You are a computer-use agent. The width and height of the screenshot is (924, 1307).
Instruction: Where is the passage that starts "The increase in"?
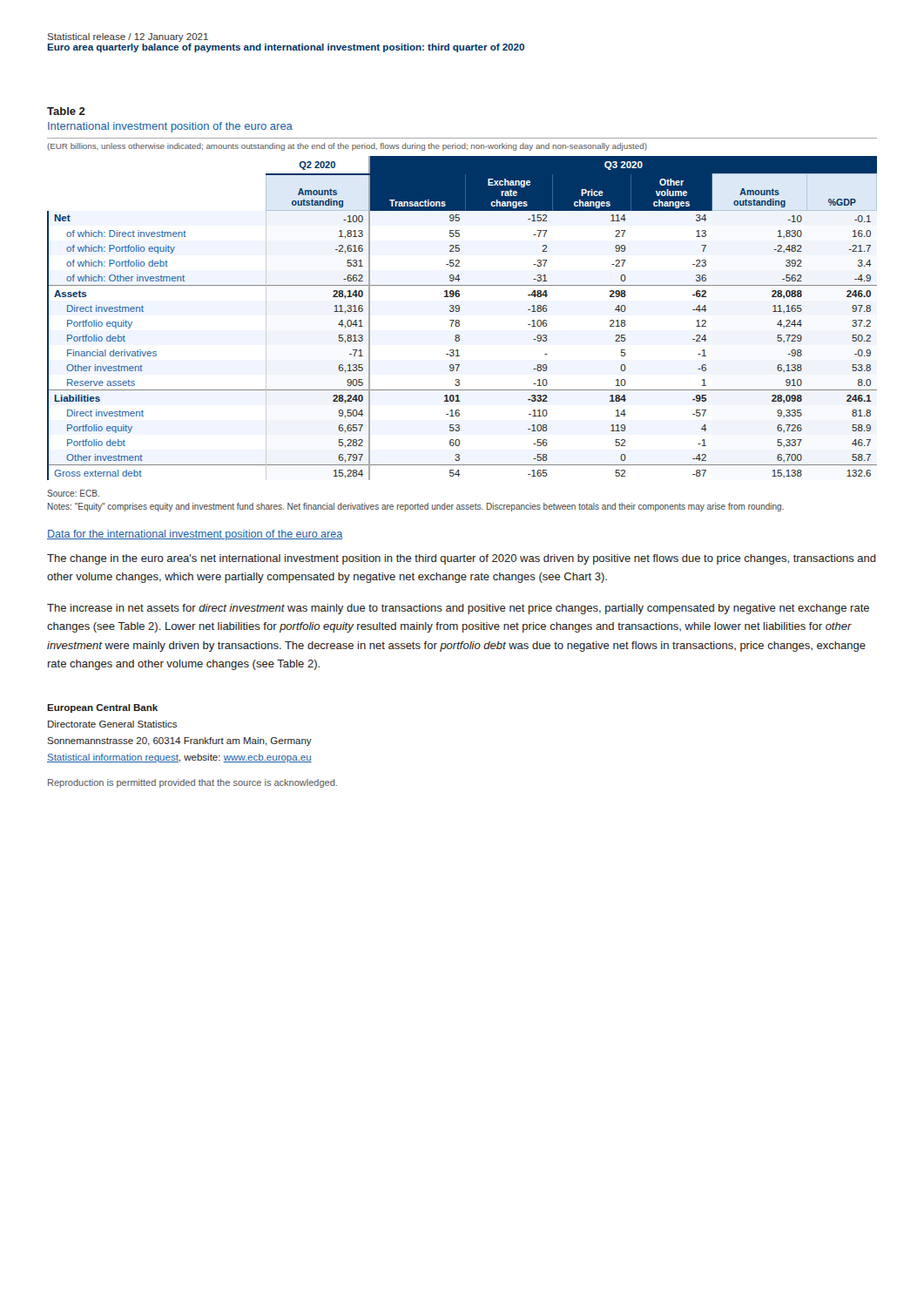(458, 636)
